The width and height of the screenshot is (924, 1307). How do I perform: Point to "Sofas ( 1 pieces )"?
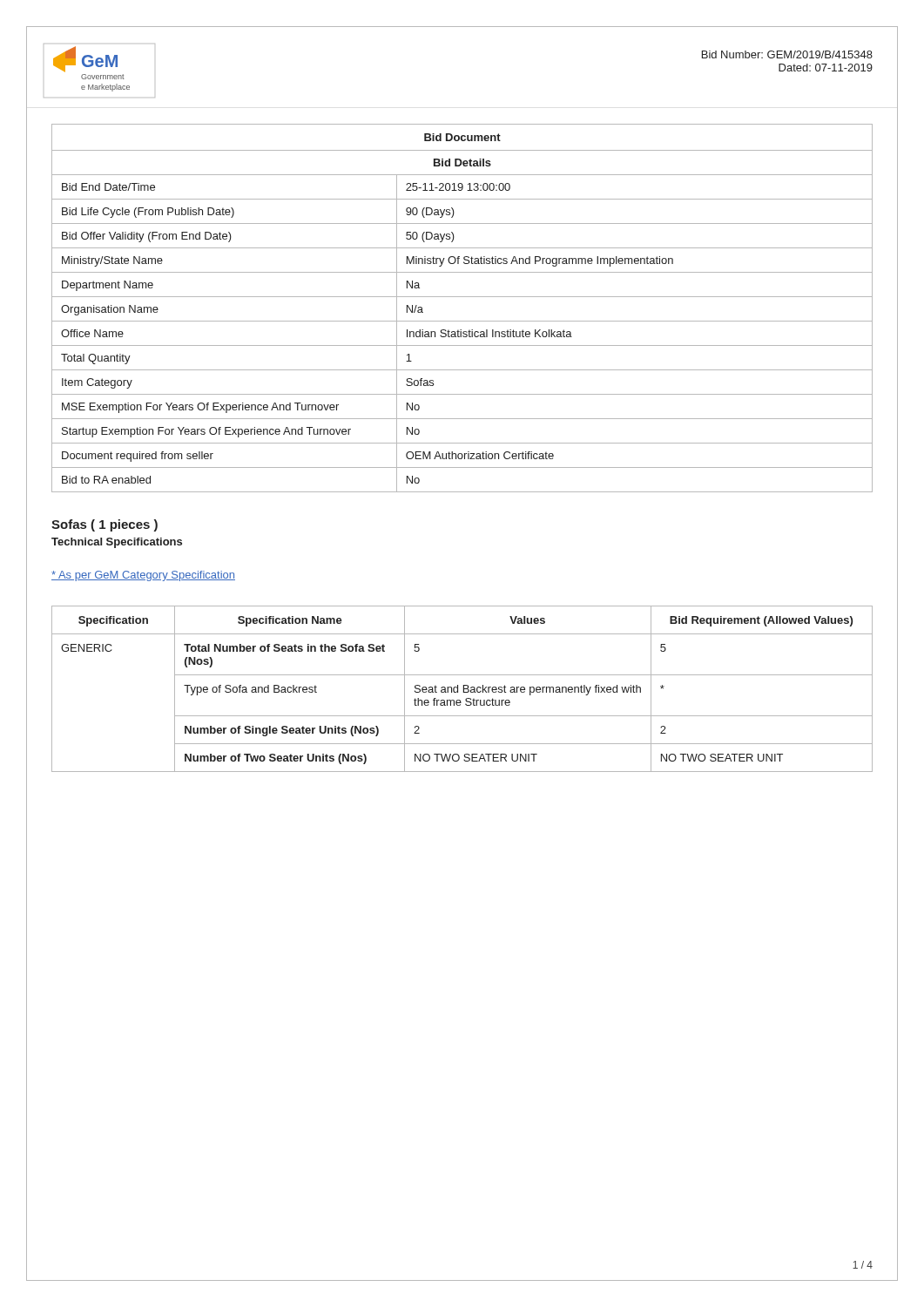(105, 524)
